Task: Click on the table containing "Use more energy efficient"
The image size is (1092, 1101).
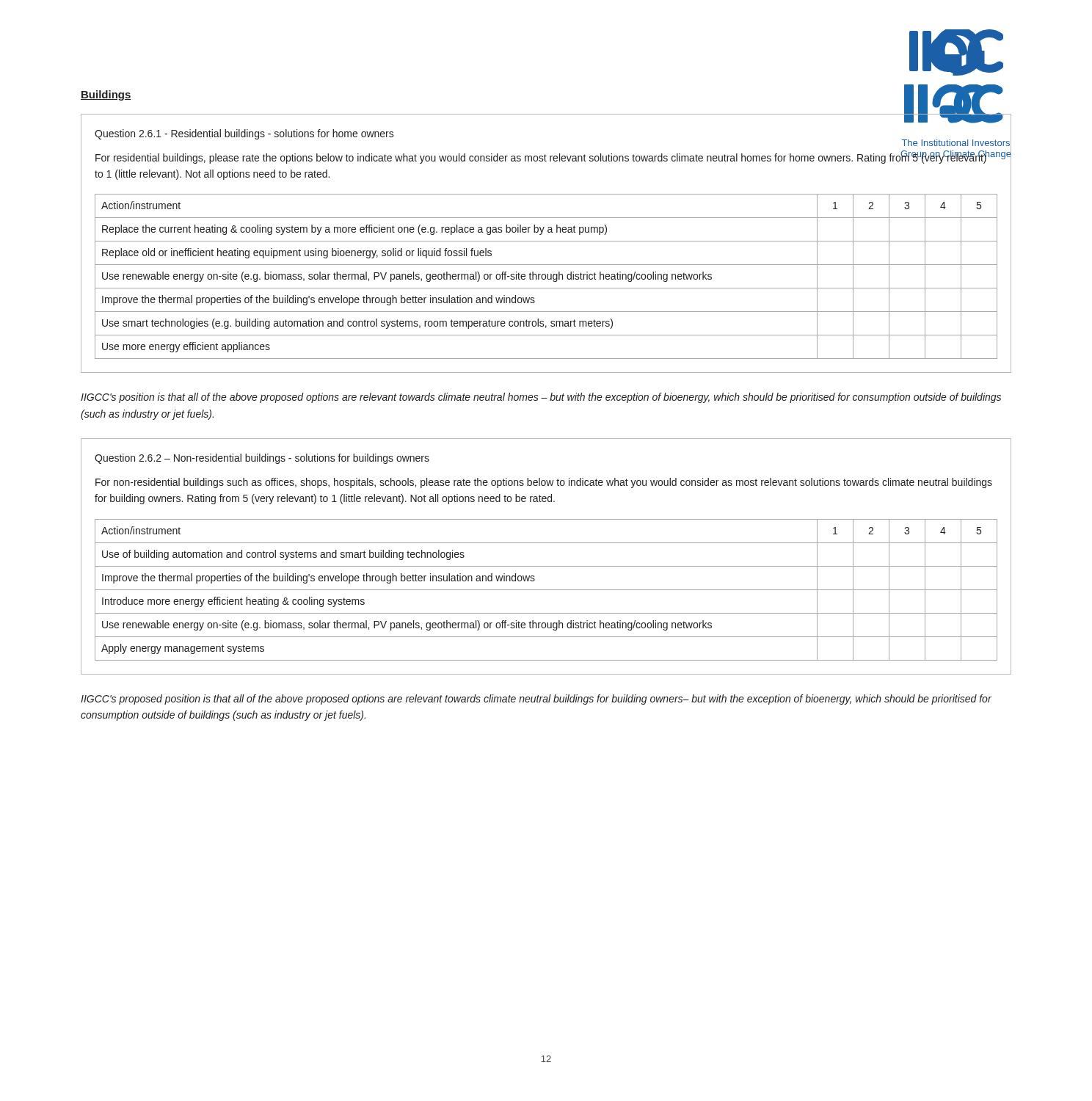Action: click(546, 243)
